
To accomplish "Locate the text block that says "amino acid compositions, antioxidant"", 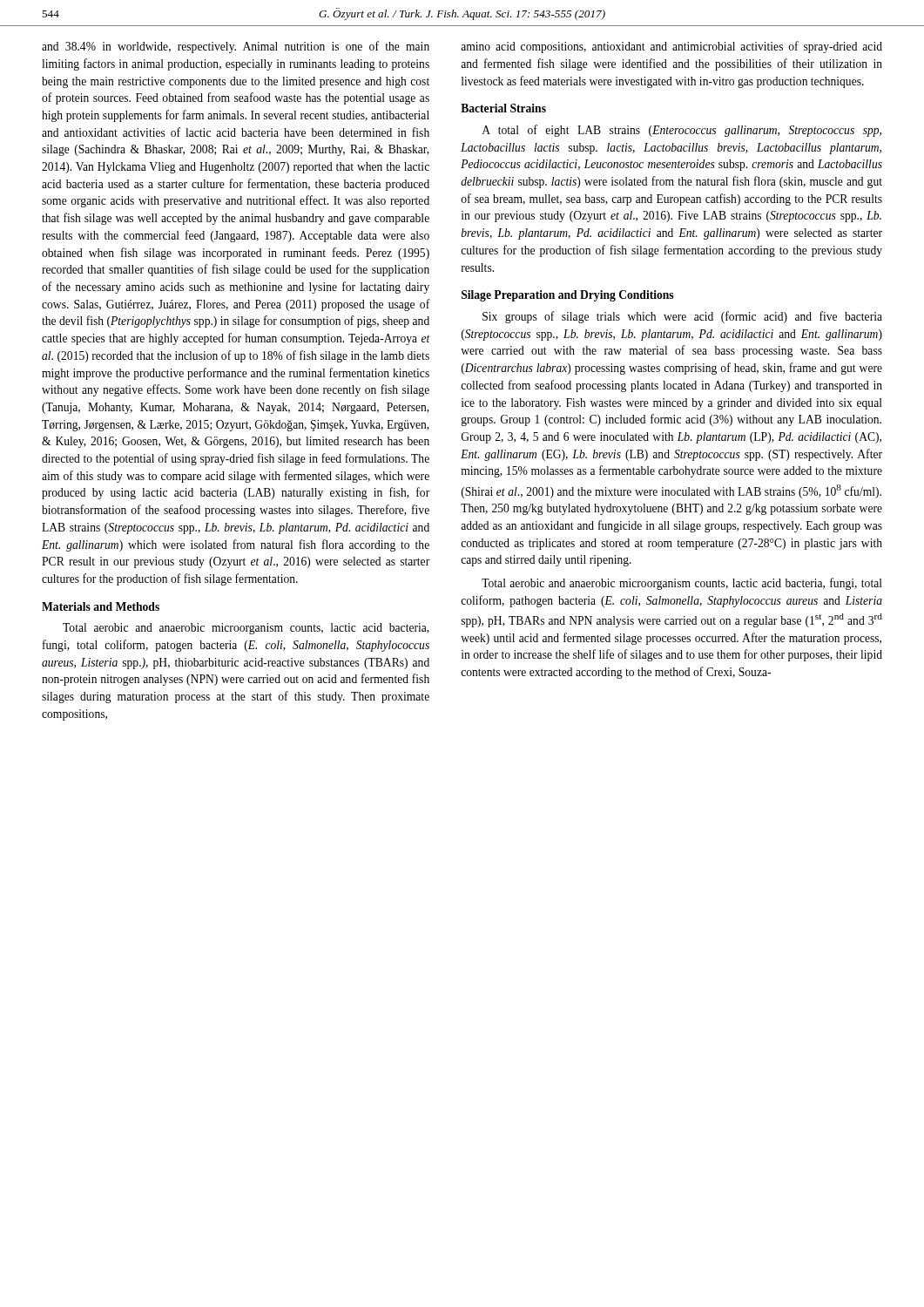I will coord(672,64).
